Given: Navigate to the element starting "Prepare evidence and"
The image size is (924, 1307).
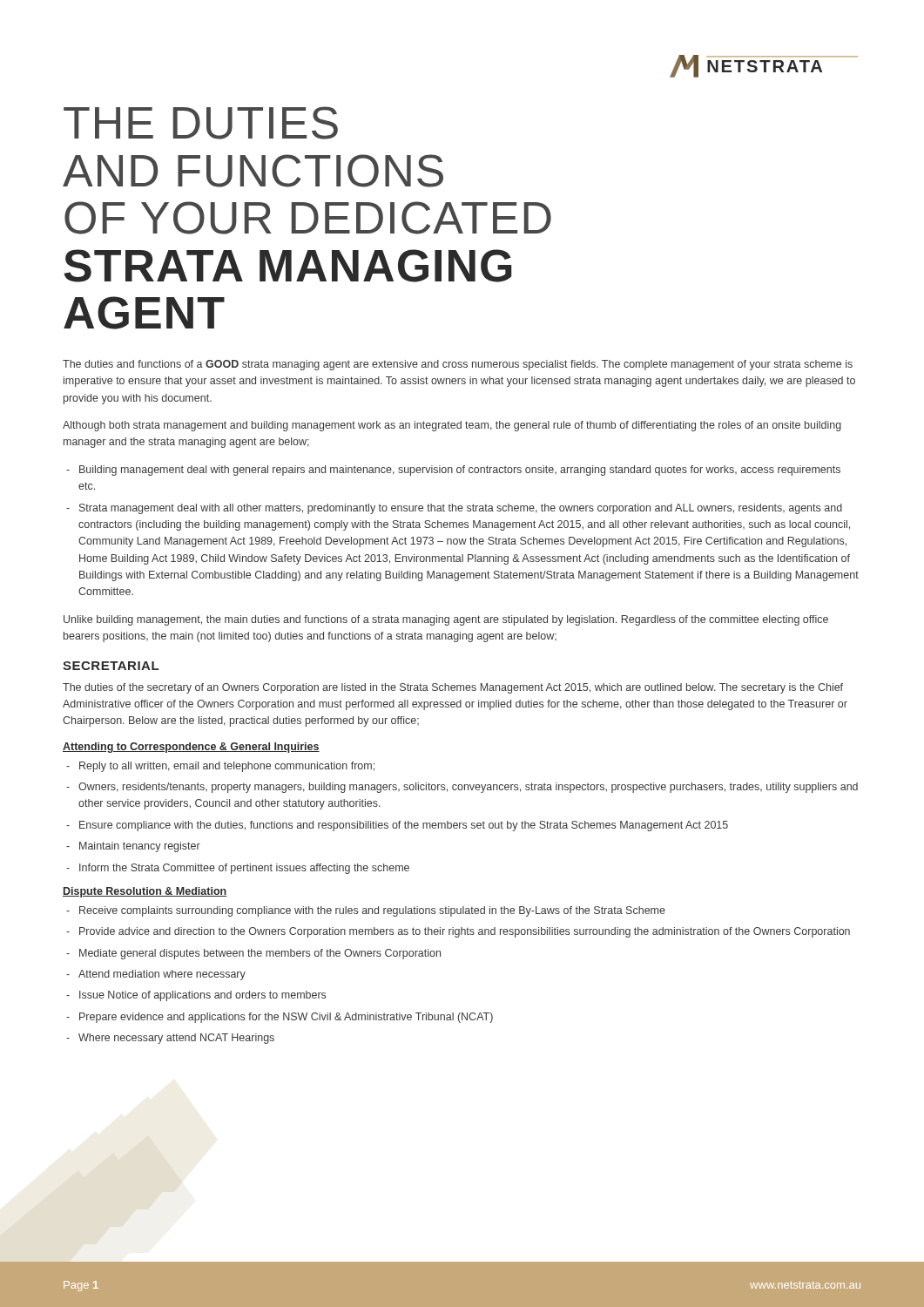Looking at the screenshot, I should tap(286, 1017).
